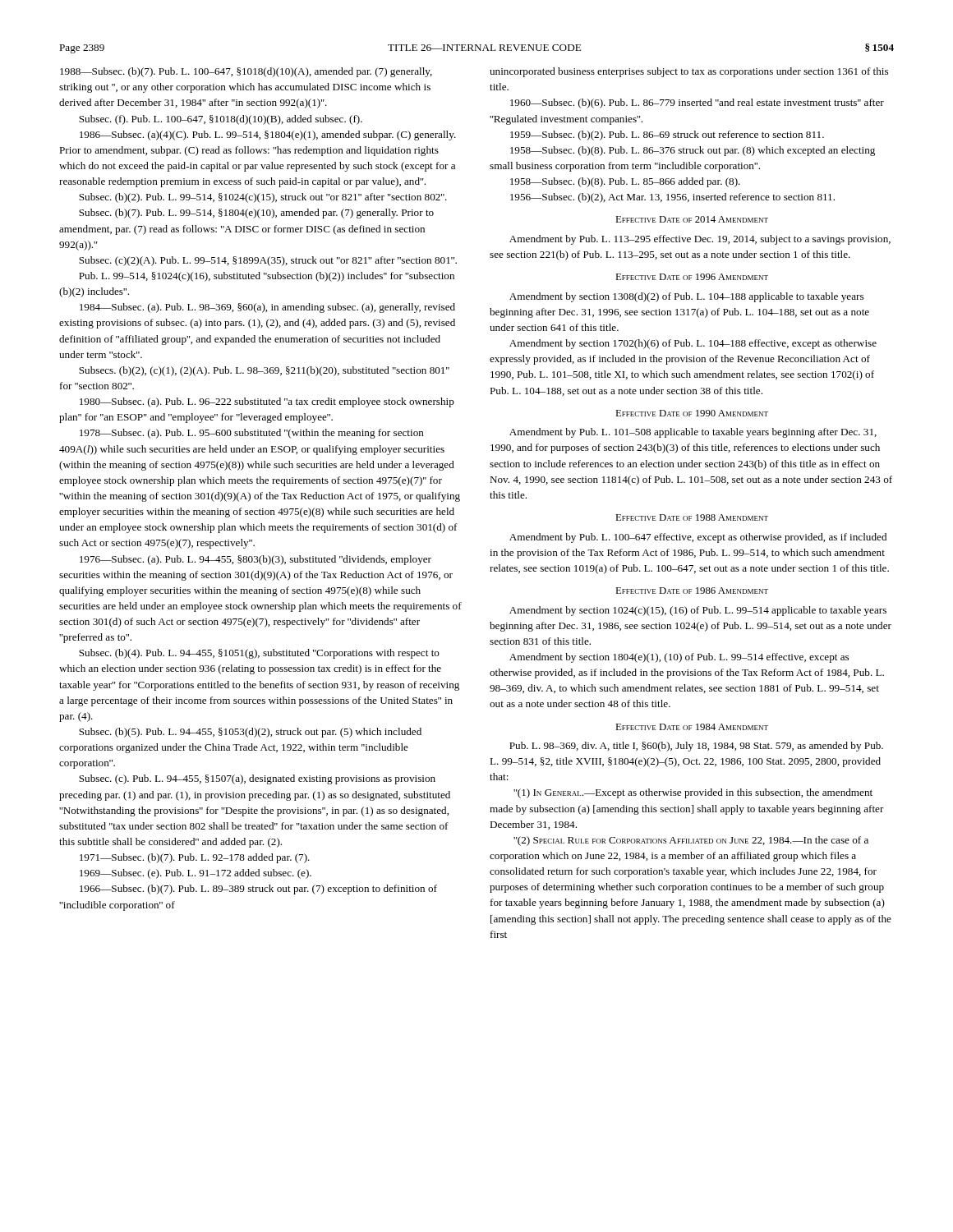Locate the section header that reads "Effective Date of 1988 Amendment"
The height and width of the screenshot is (1232, 953).
pyautogui.click(x=692, y=517)
